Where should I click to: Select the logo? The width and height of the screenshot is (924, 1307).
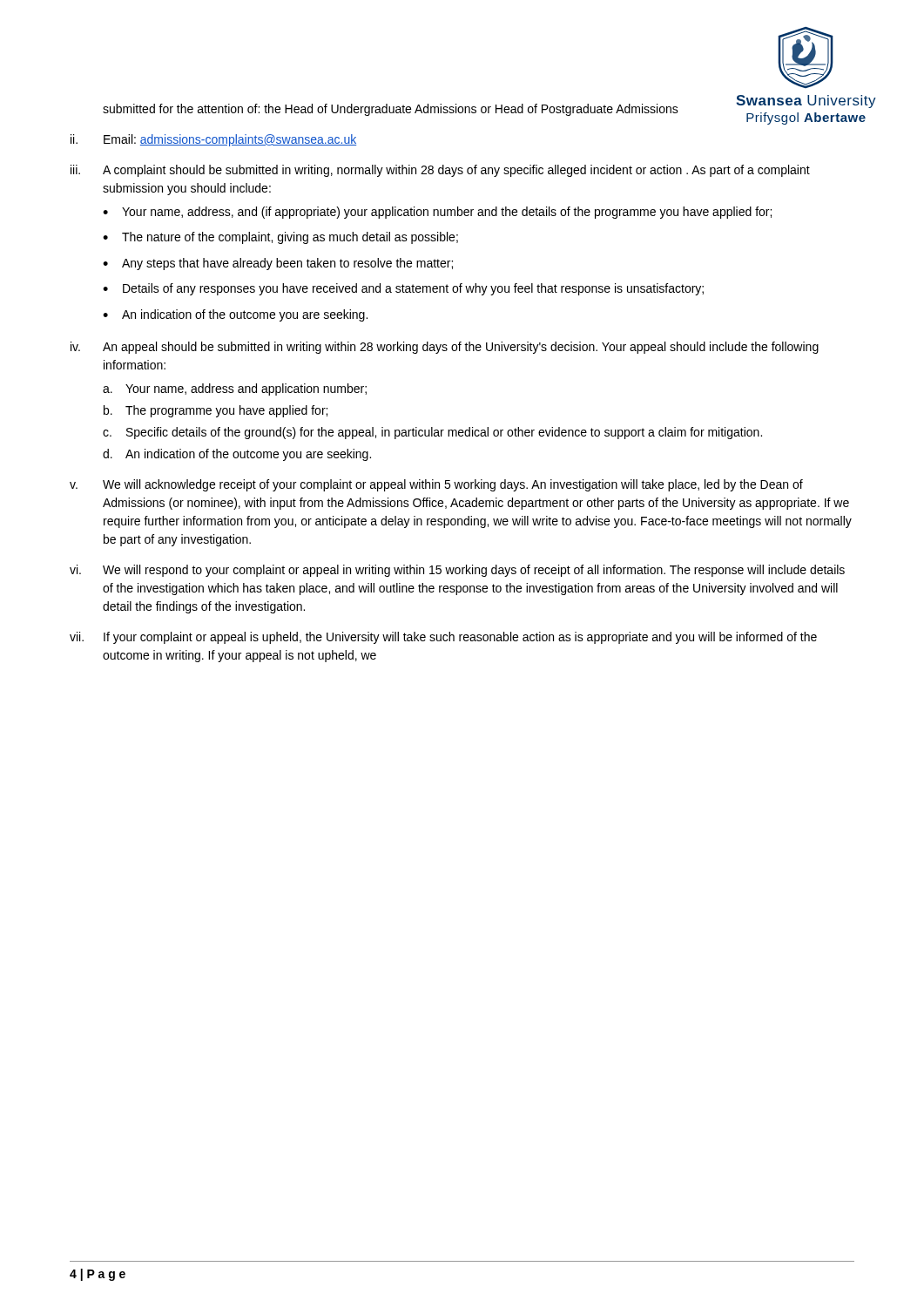806,75
